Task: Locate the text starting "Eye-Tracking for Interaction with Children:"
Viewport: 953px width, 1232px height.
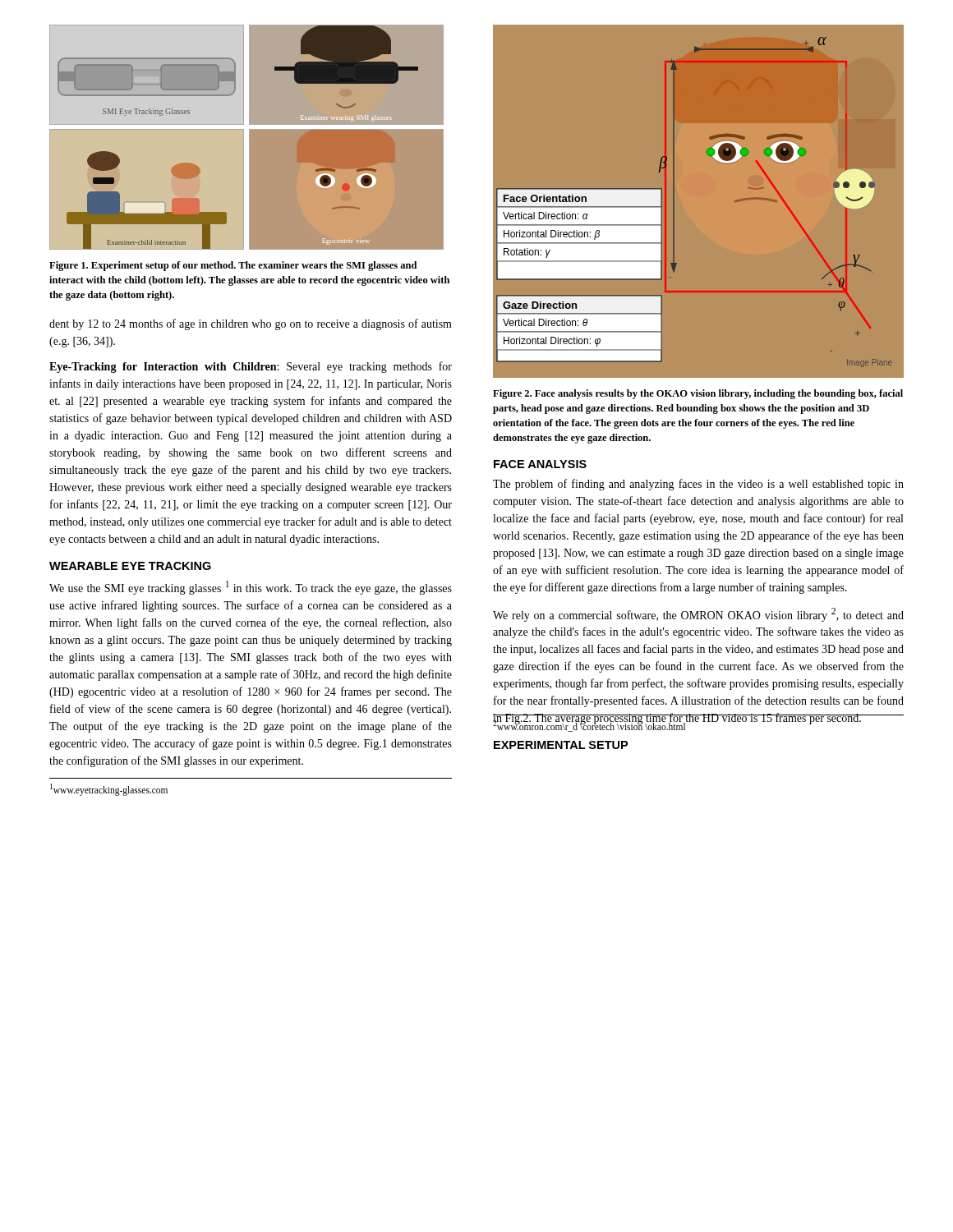Action: tap(251, 453)
